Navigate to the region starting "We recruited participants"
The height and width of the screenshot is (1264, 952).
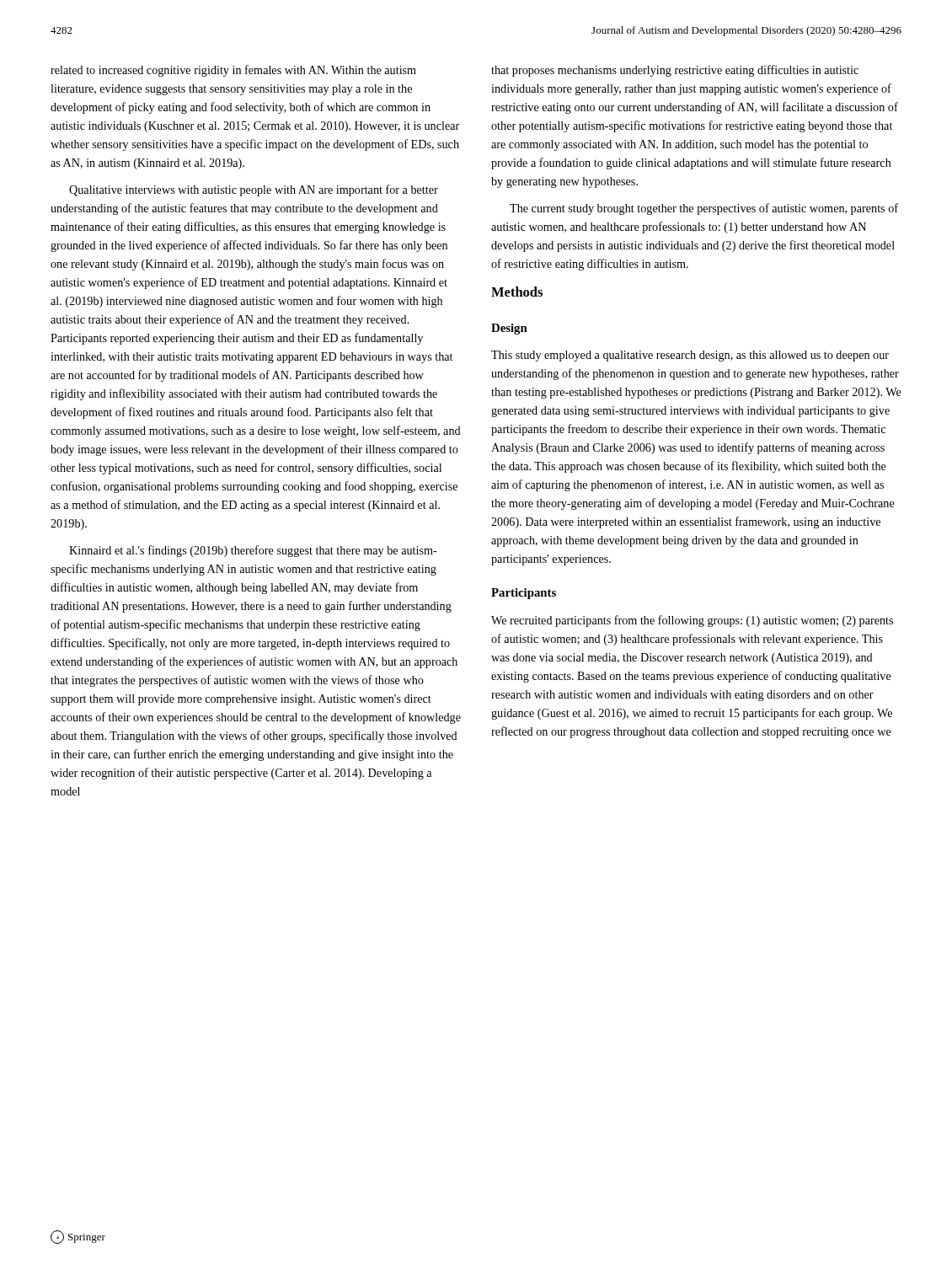click(x=696, y=676)
